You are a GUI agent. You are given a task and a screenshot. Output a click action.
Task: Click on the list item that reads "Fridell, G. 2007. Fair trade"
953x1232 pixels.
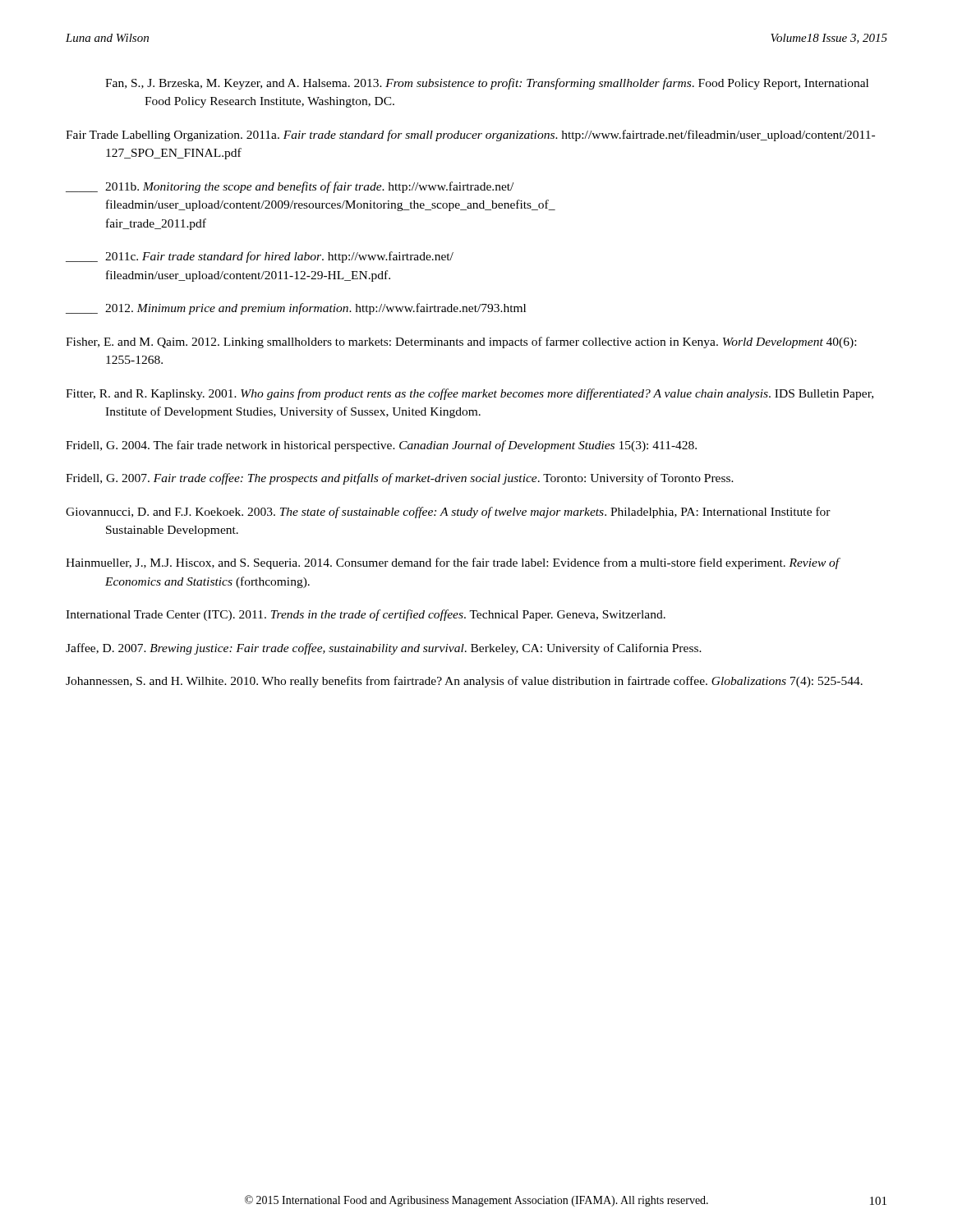[400, 478]
